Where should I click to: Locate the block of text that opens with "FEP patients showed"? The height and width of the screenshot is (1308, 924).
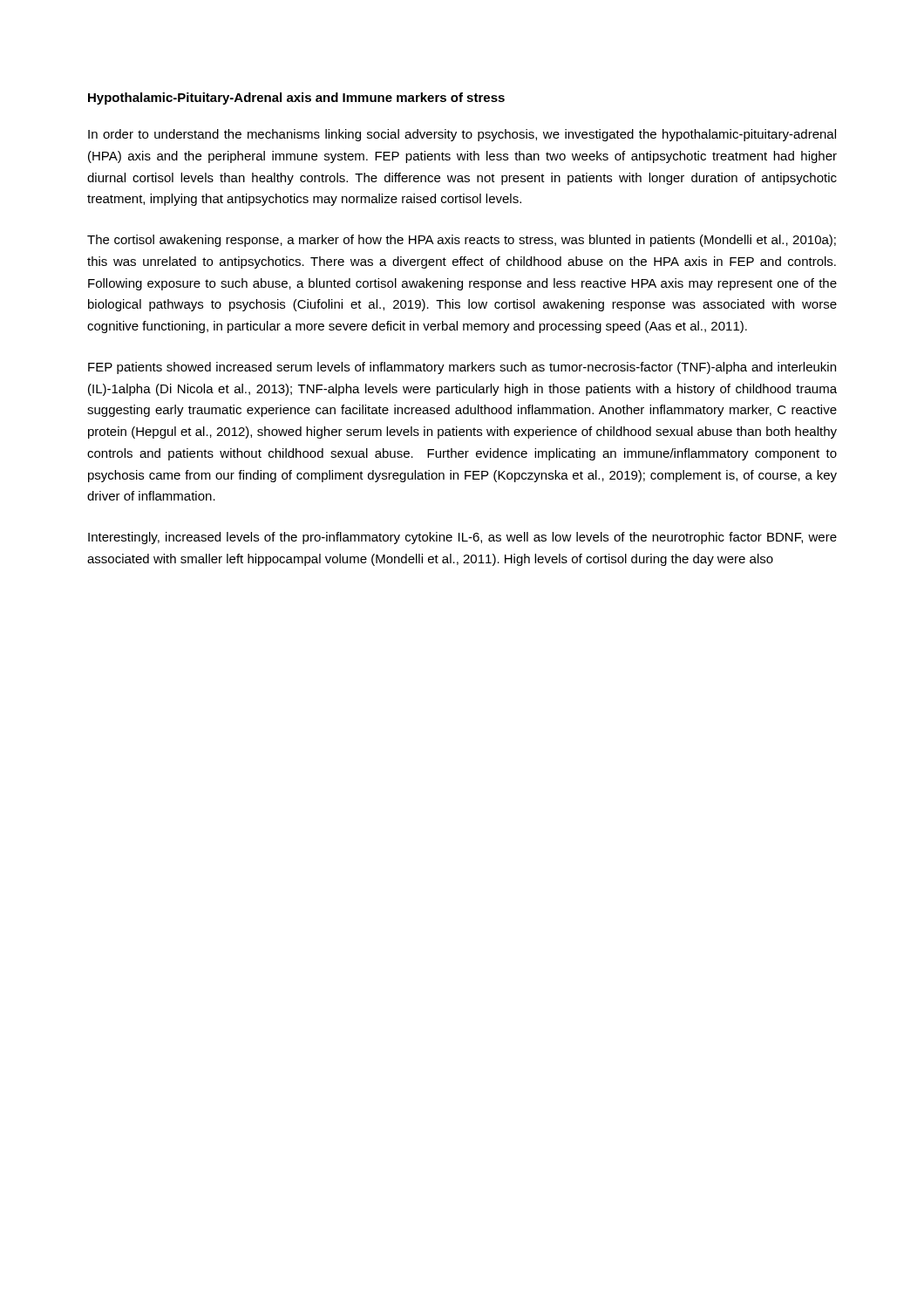pyautogui.click(x=462, y=431)
